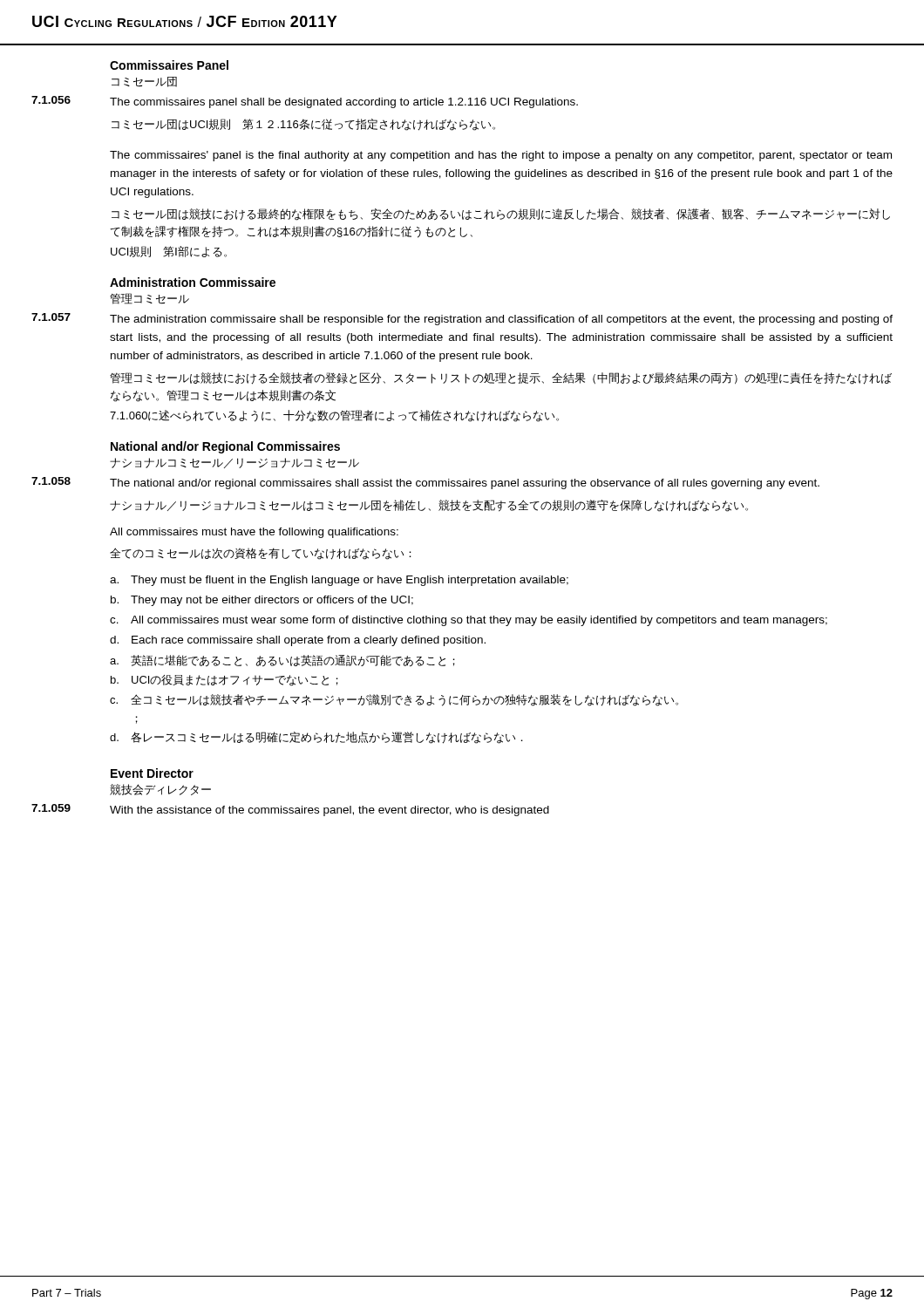Click on the text starting "b. UCIの役員またはオフィサーでないこと；"
The image size is (924, 1308).
coord(224,681)
